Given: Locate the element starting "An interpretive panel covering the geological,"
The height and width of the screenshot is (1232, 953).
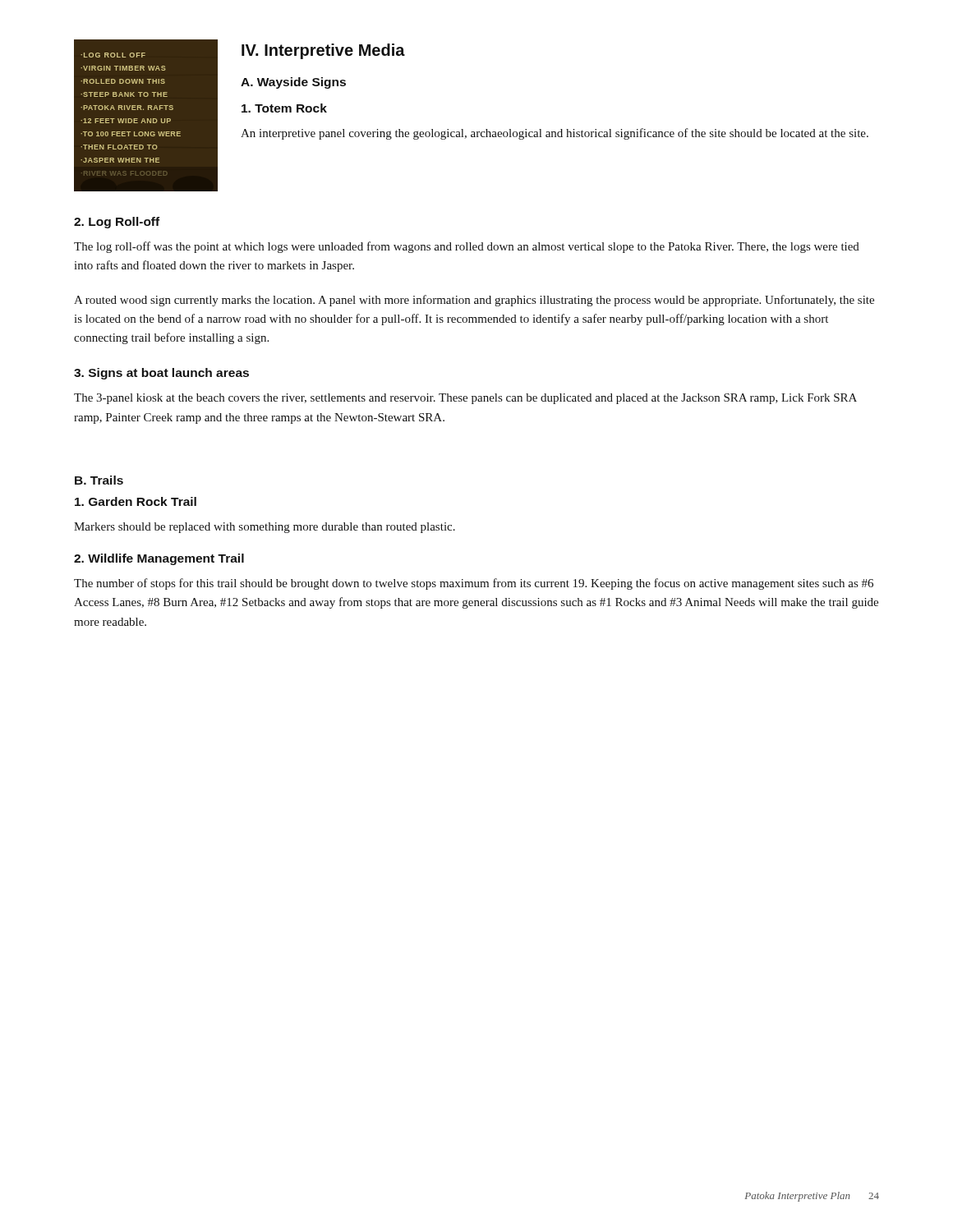Looking at the screenshot, I should pyautogui.click(x=555, y=133).
